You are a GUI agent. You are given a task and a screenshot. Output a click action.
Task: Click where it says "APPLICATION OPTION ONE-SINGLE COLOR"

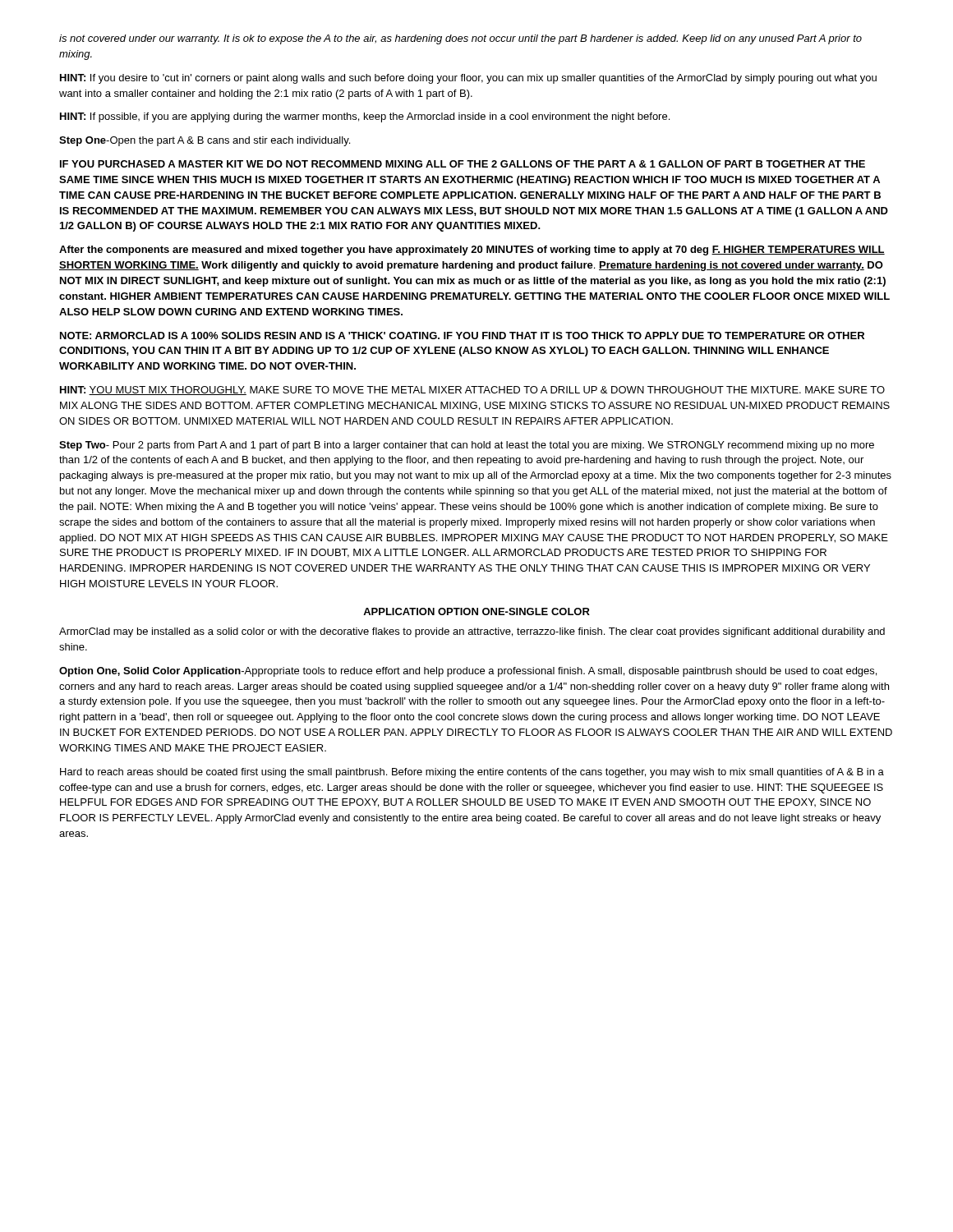(476, 611)
